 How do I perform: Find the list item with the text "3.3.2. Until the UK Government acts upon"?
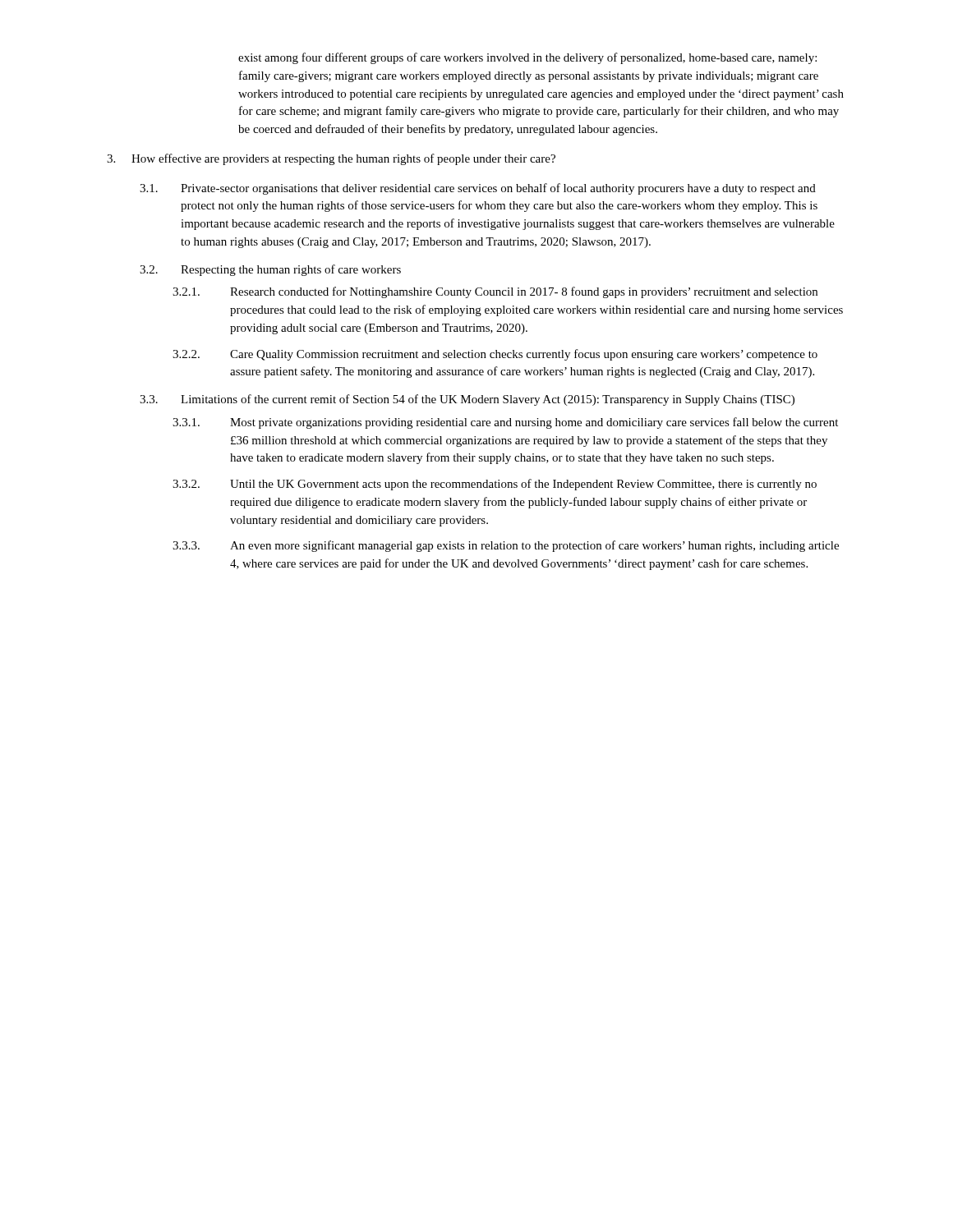pos(509,502)
